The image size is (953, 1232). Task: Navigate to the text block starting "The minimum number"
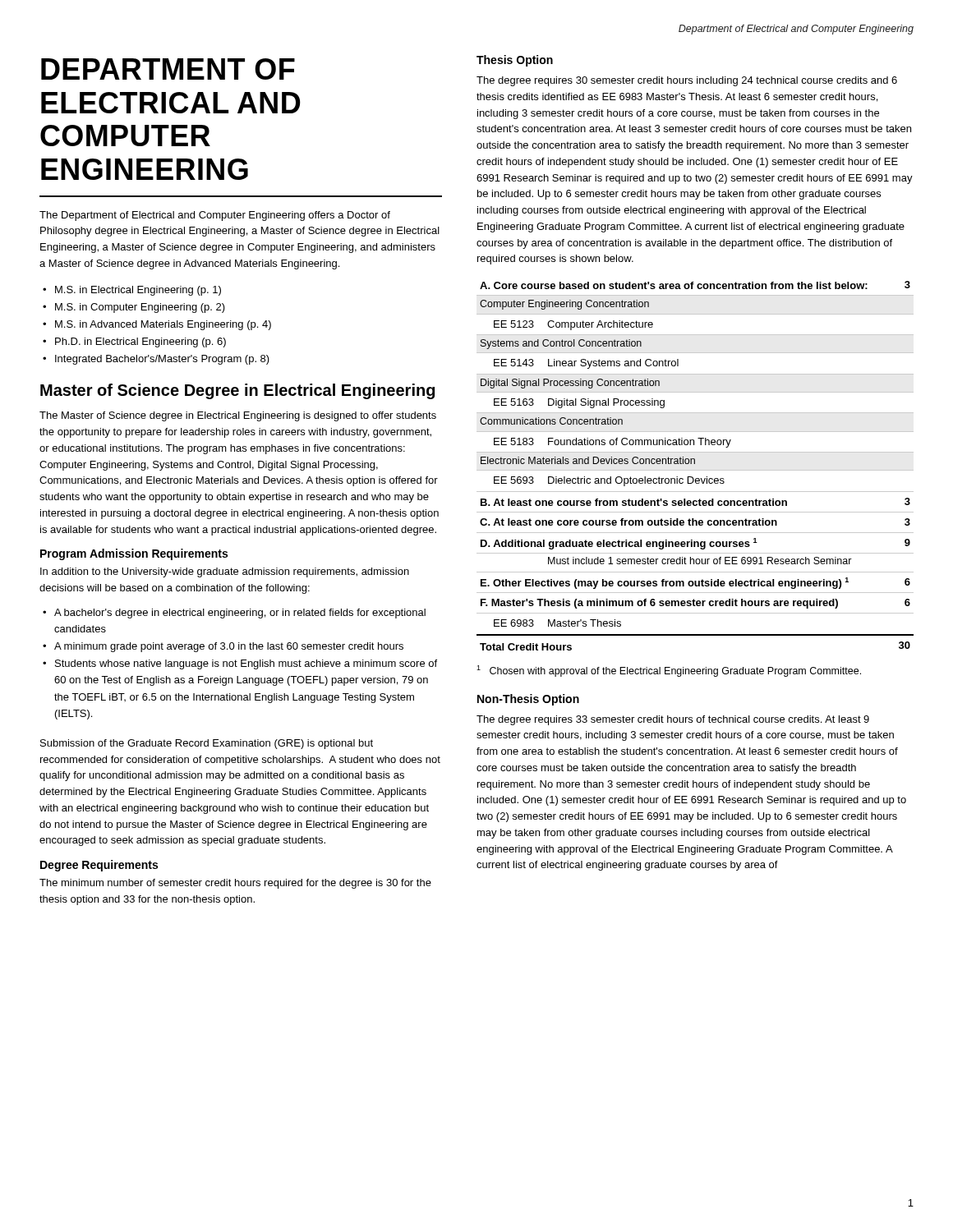point(235,891)
